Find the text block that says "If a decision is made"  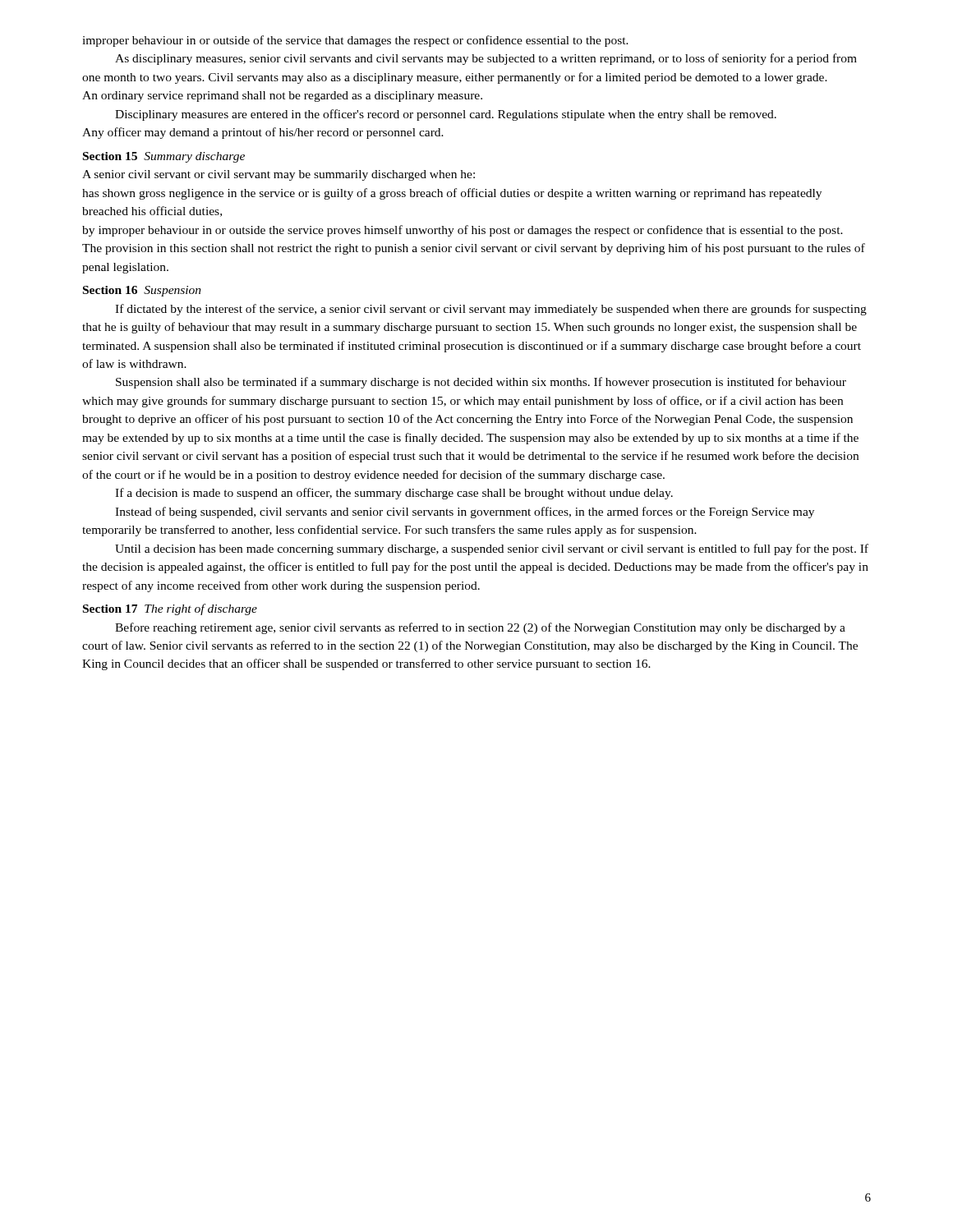(x=476, y=493)
